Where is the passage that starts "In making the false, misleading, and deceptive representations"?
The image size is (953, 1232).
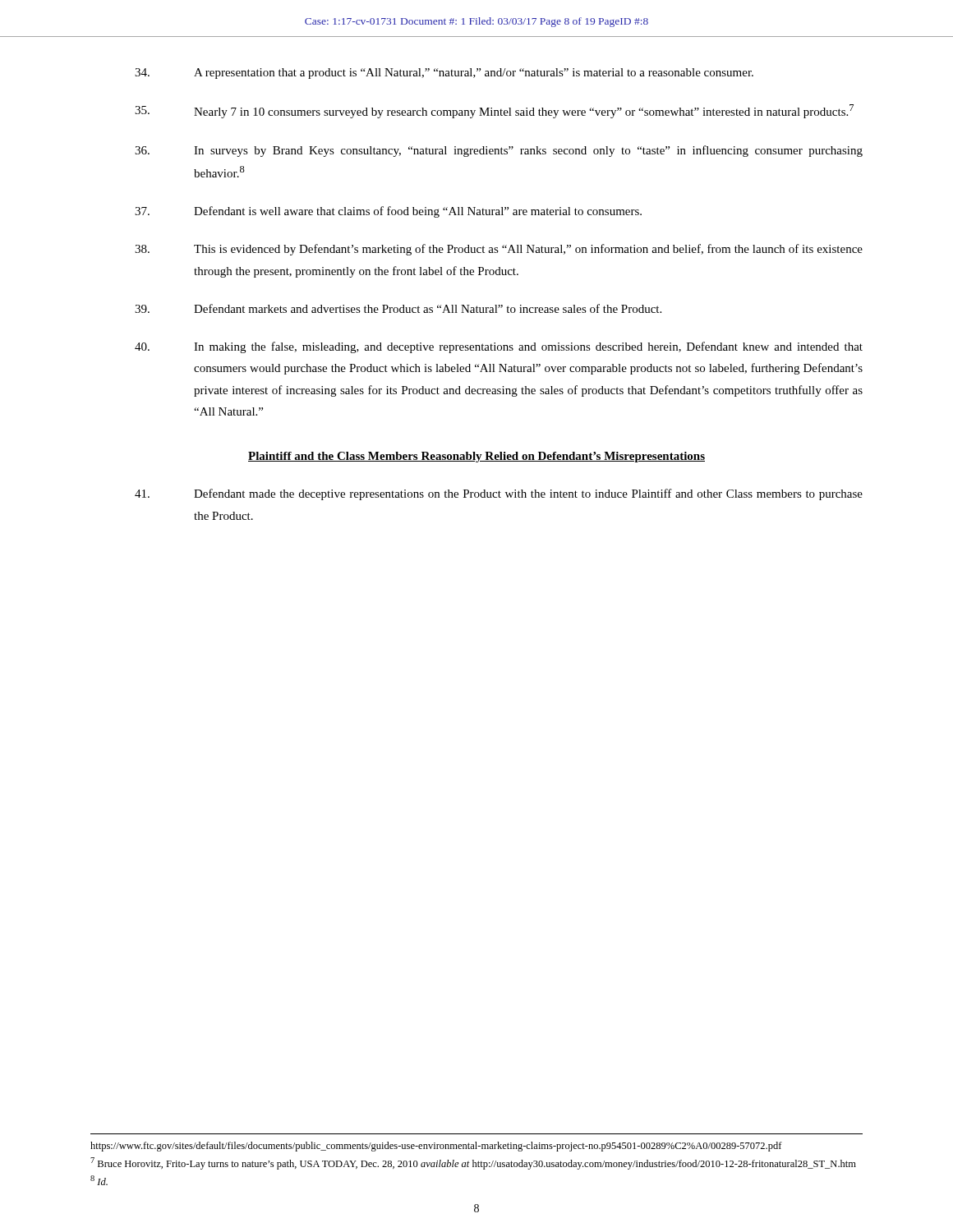pos(476,379)
